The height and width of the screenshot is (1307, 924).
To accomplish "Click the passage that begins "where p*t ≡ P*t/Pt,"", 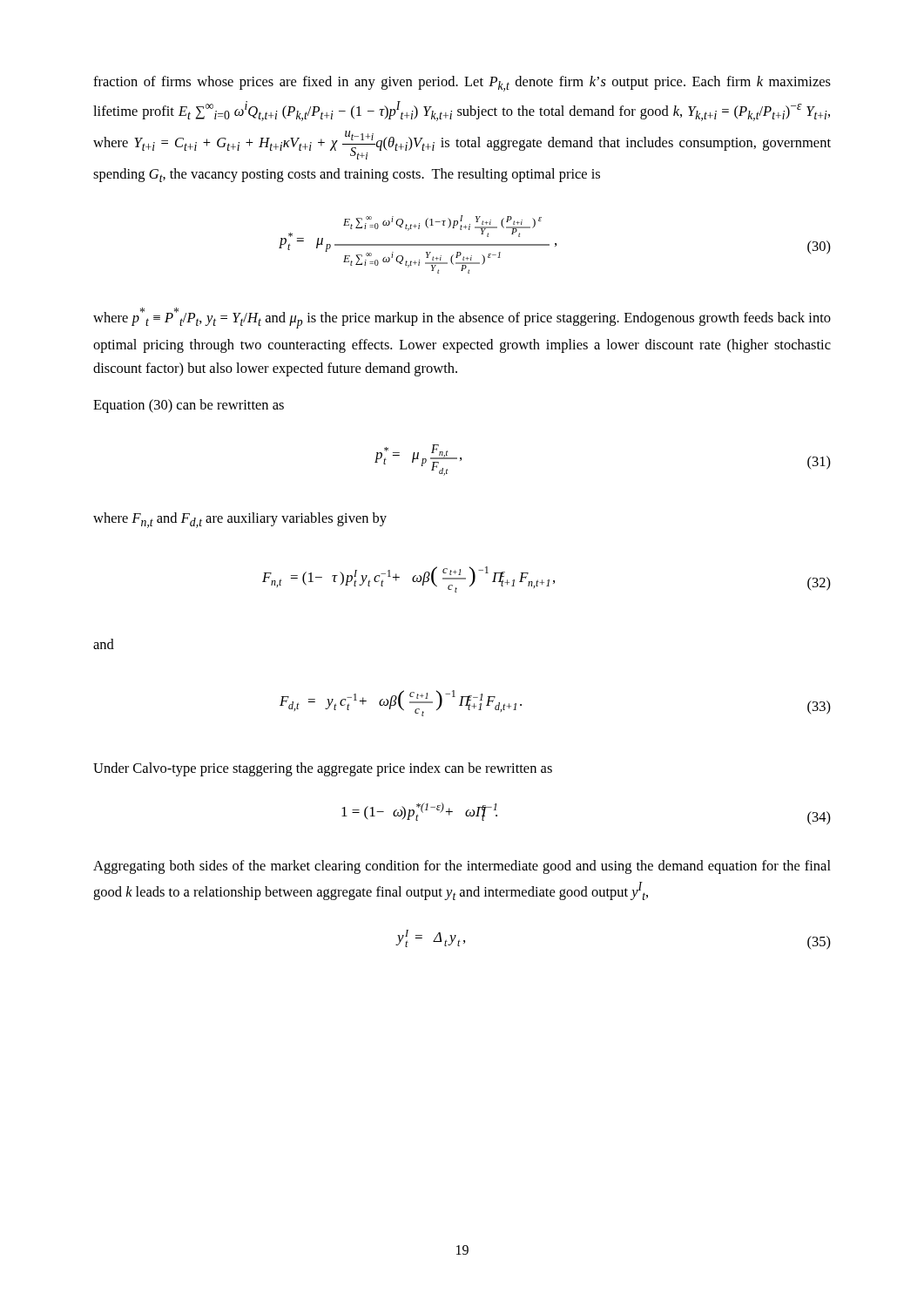I will 462,342.
